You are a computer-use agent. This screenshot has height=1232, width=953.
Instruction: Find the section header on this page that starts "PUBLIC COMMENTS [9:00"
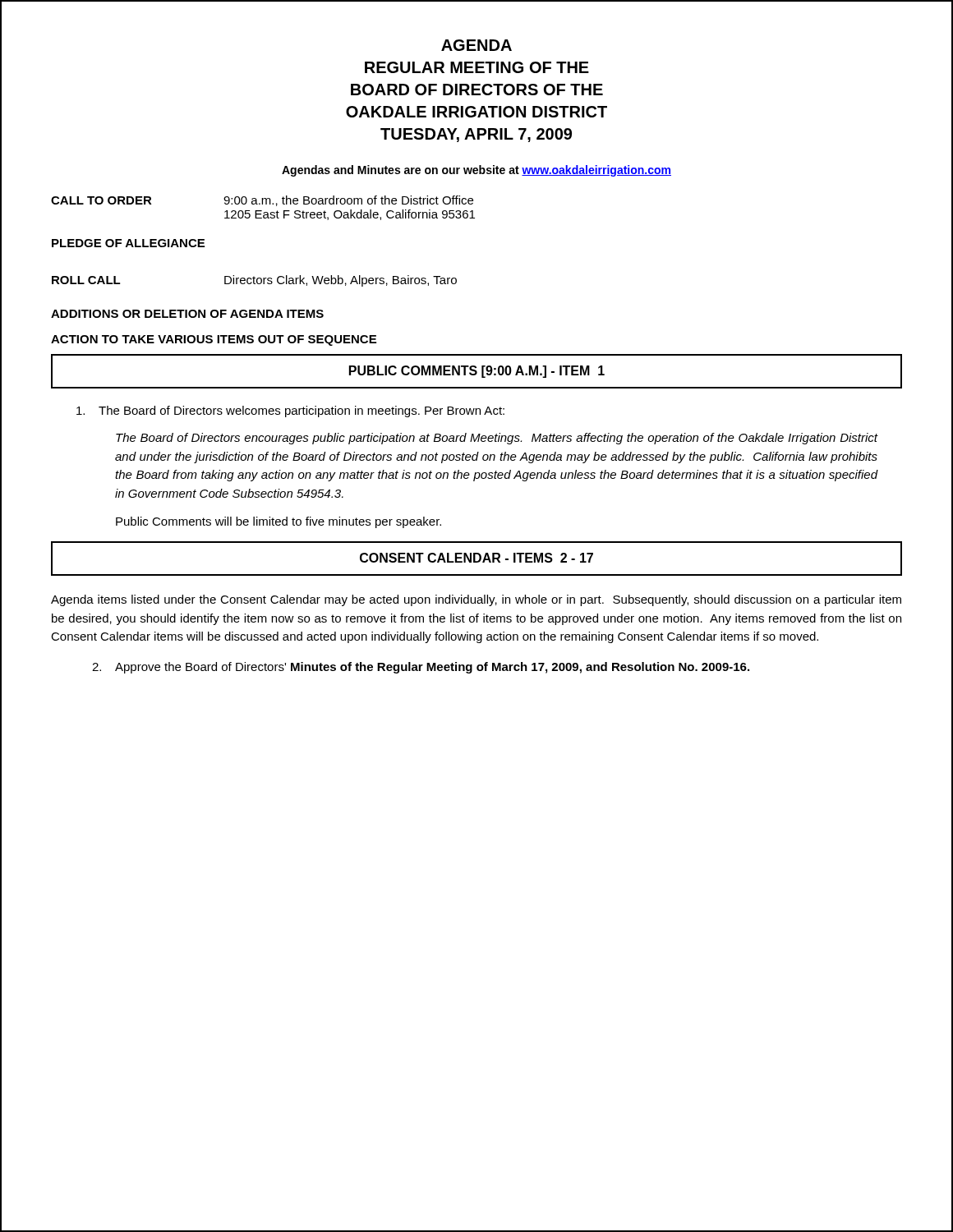pyautogui.click(x=476, y=371)
